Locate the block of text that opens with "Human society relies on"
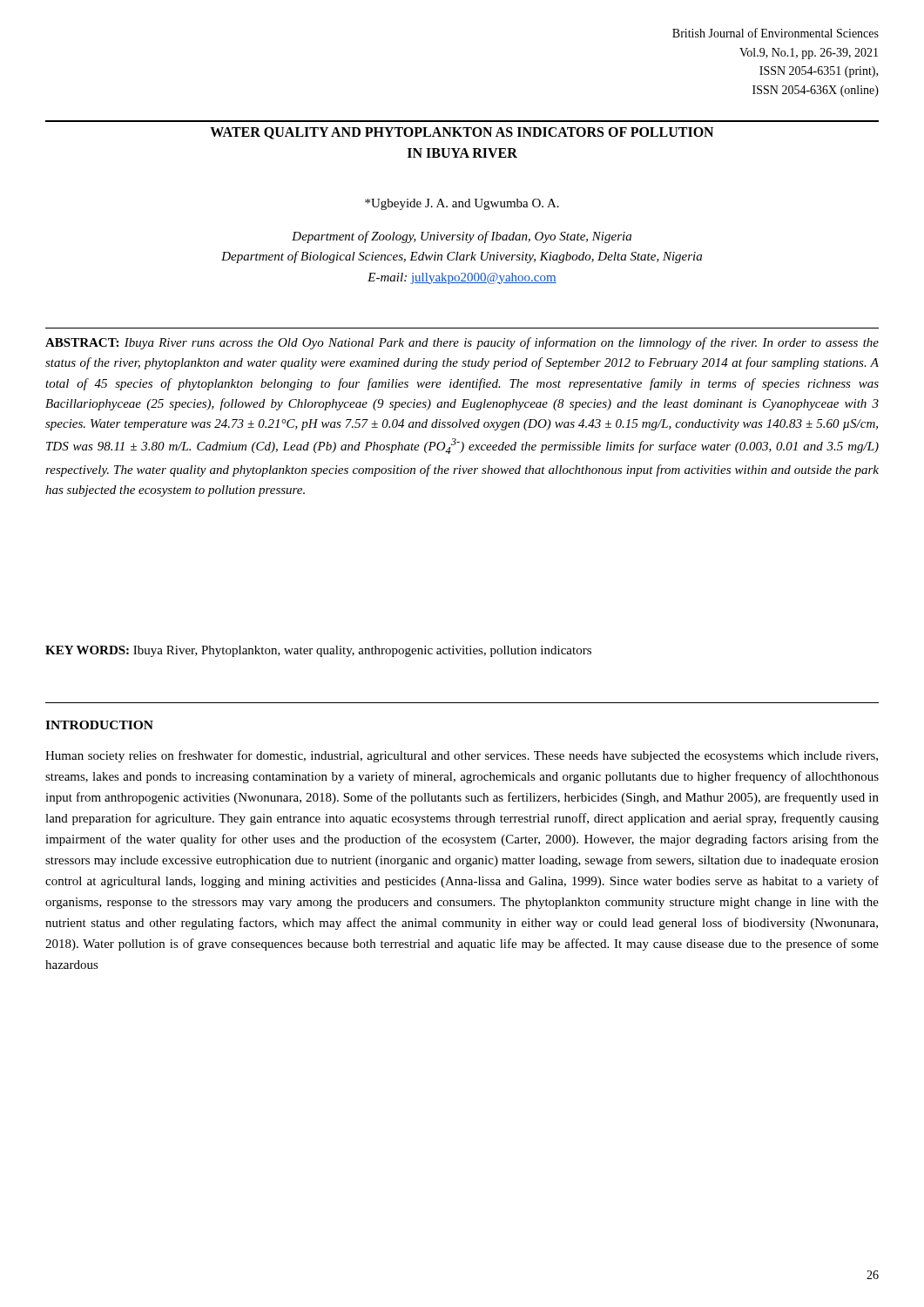924x1307 pixels. [462, 860]
